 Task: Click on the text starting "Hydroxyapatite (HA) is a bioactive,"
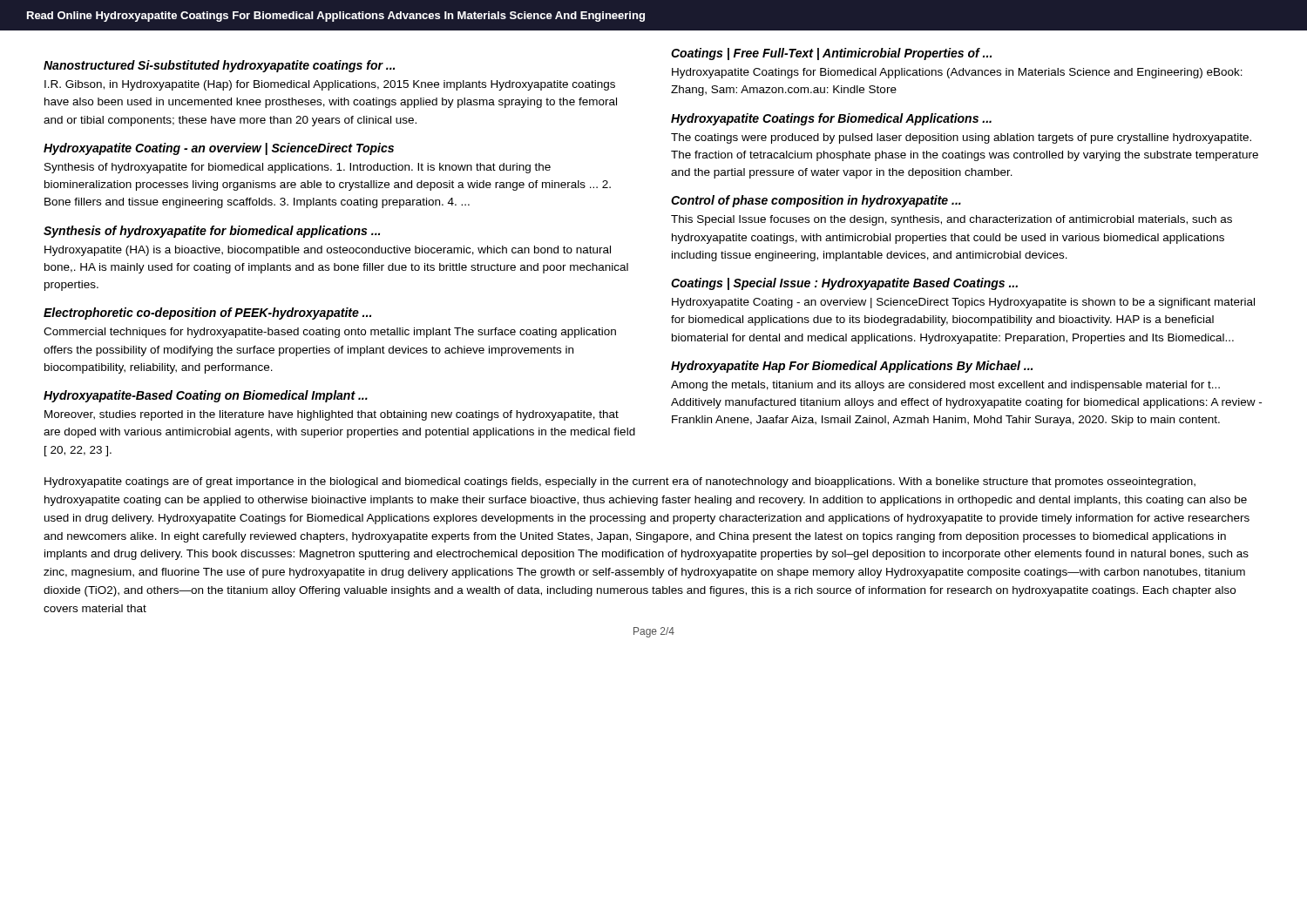(x=336, y=267)
